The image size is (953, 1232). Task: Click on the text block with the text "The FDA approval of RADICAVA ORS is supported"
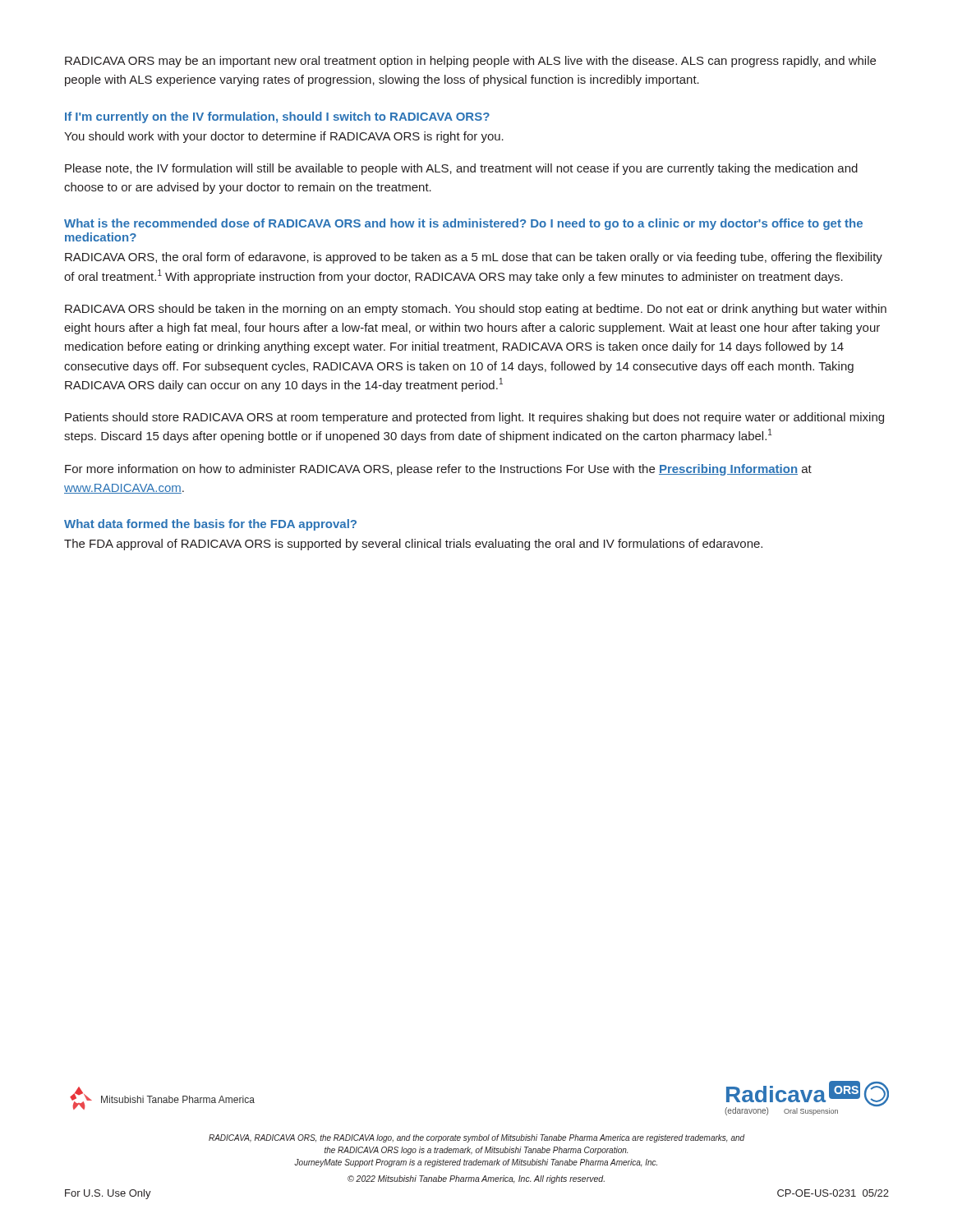pos(414,543)
